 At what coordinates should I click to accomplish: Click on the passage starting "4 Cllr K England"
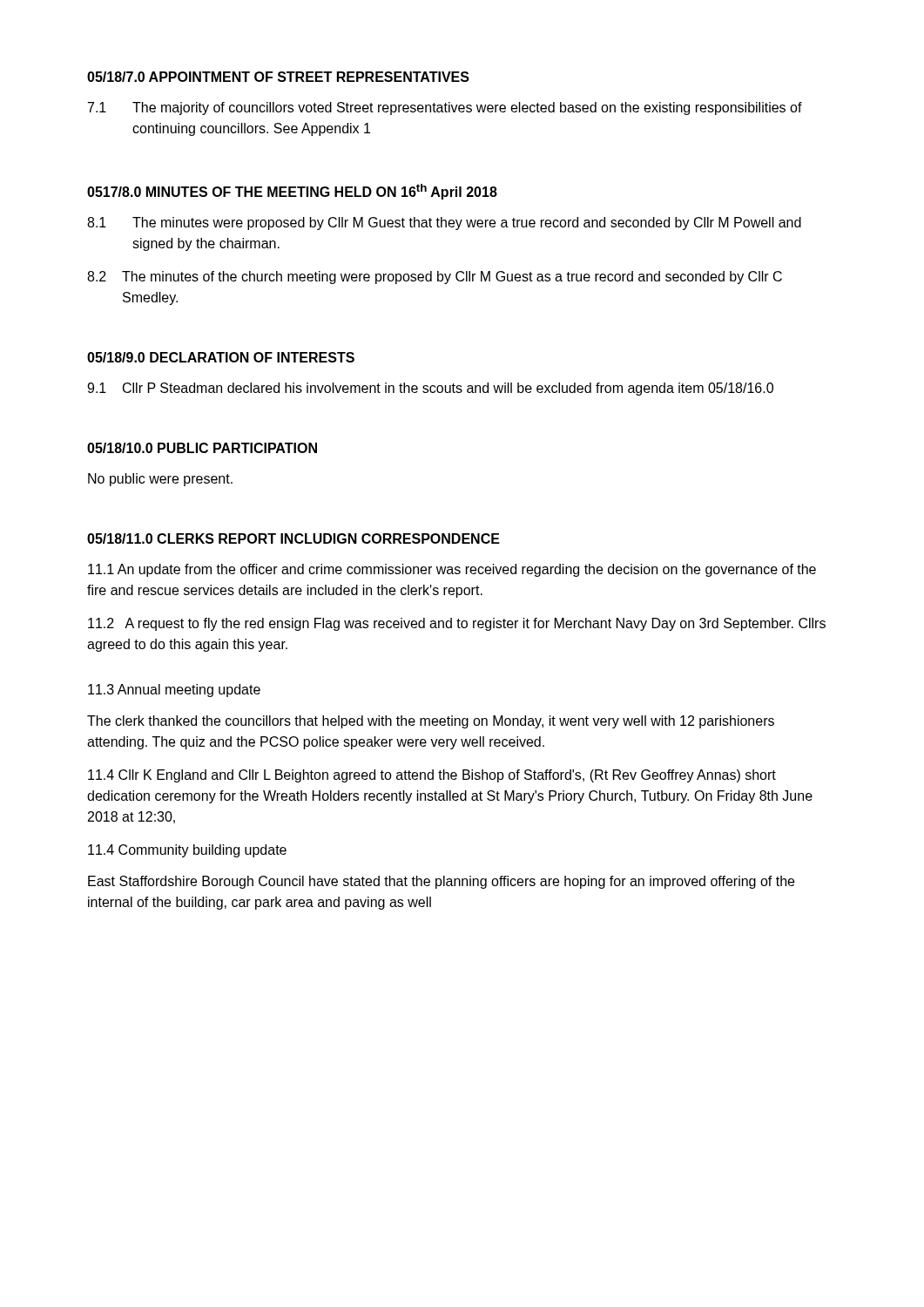[450, 796]
